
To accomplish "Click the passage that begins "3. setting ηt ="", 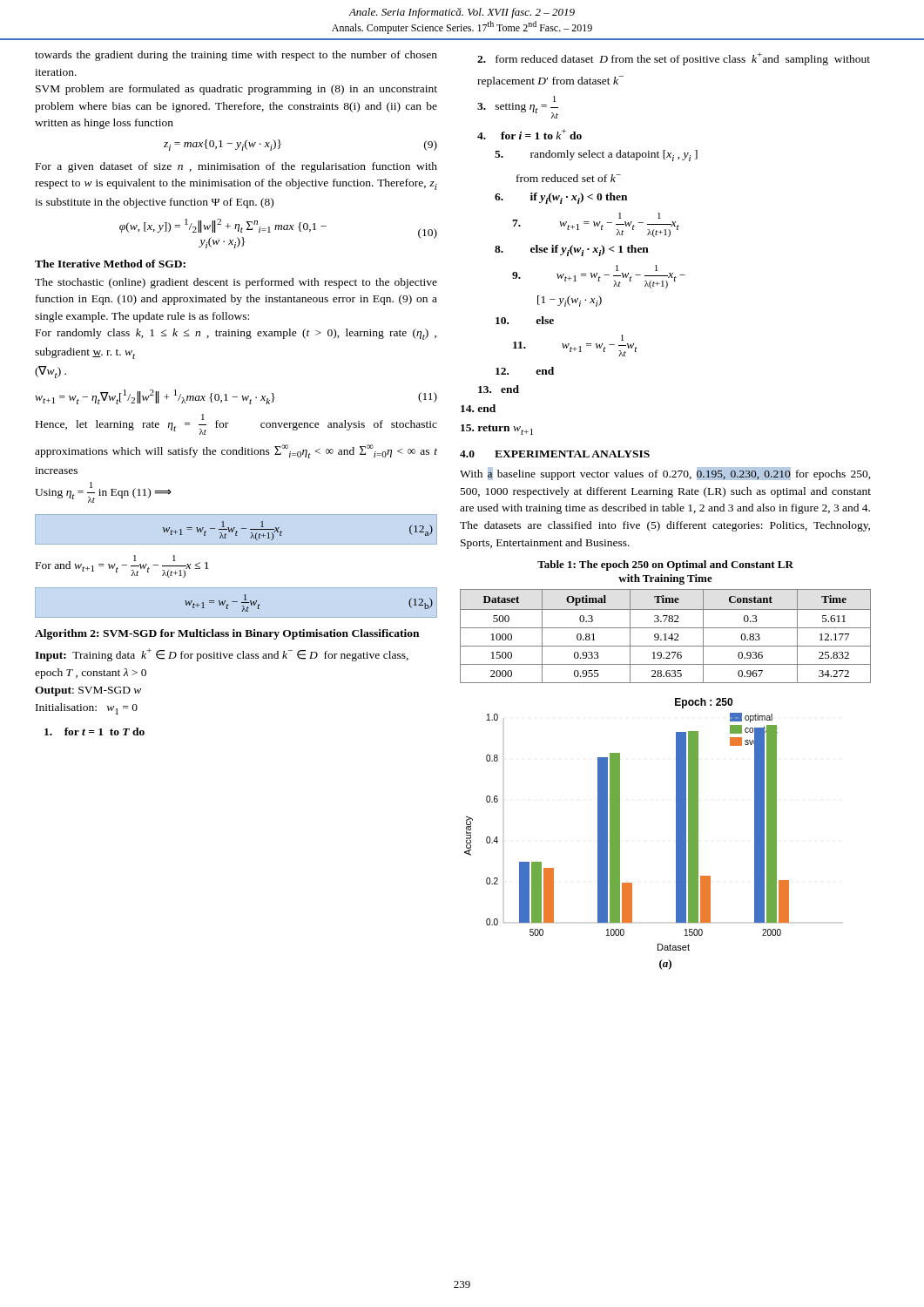I will 518,107.
